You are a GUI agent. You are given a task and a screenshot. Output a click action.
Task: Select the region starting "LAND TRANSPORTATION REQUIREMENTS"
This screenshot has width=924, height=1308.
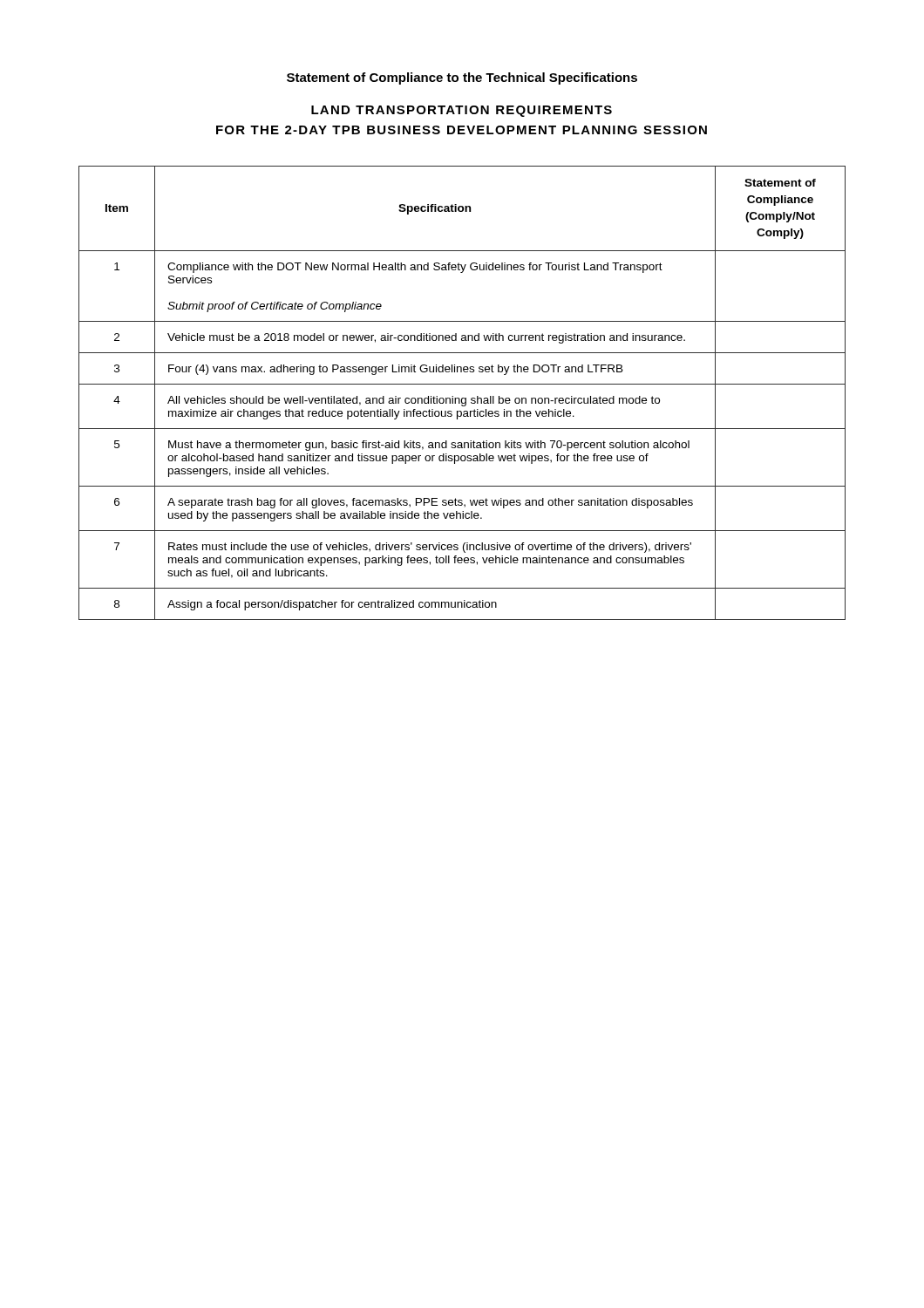click(462, 119)
